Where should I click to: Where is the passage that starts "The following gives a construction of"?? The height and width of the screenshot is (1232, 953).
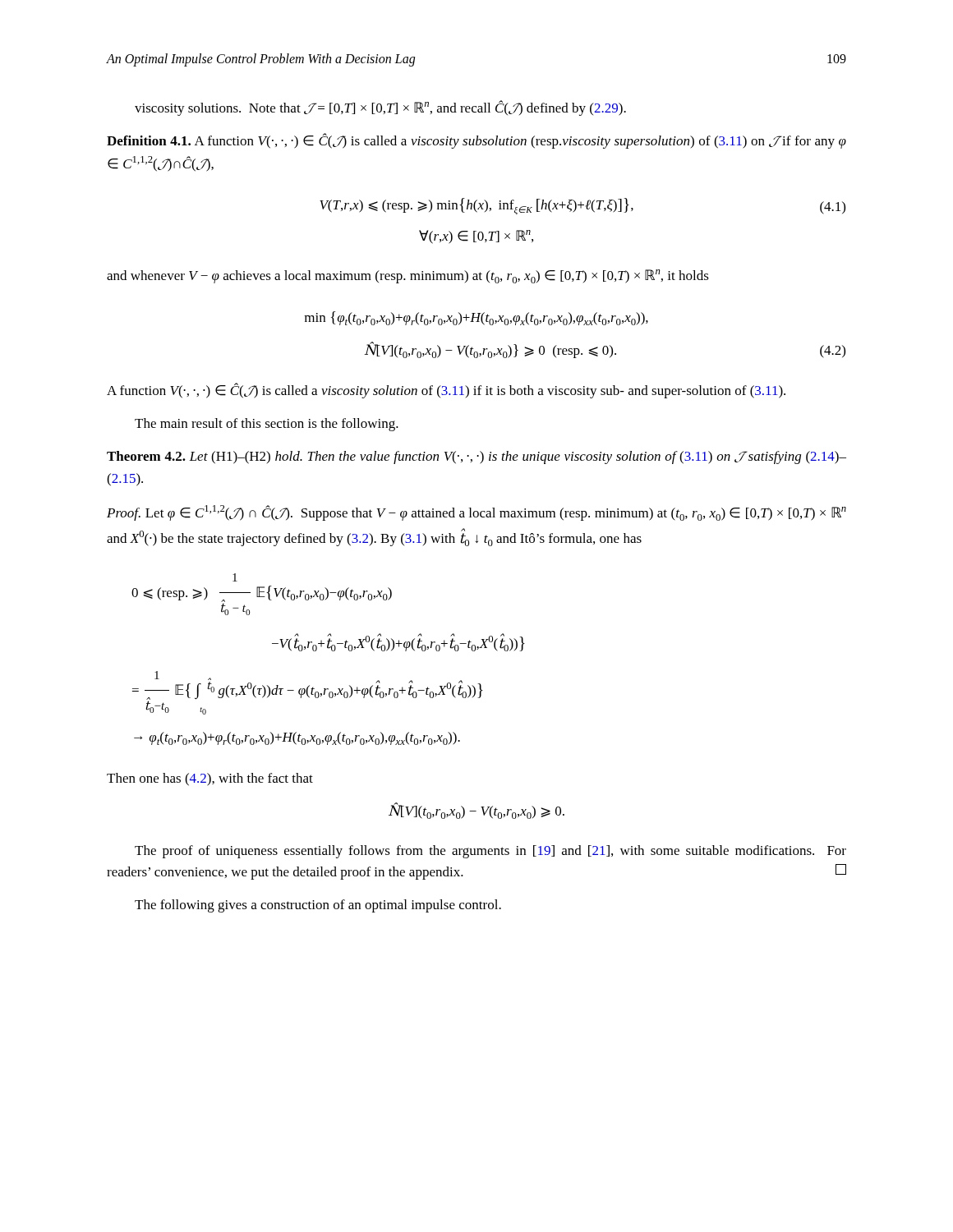(318, 905)
